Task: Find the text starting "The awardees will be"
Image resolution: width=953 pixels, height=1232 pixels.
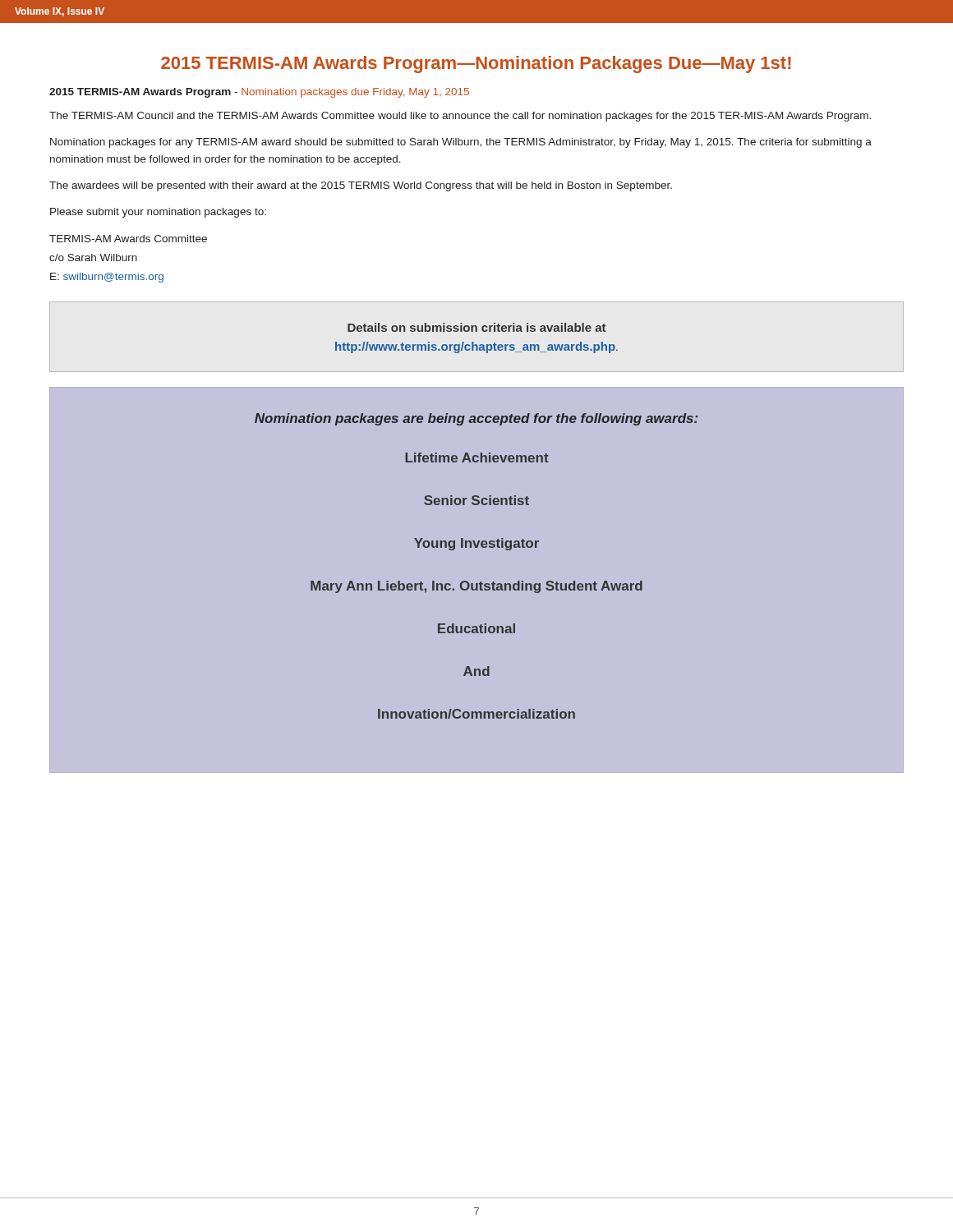Action: (361, 185)
